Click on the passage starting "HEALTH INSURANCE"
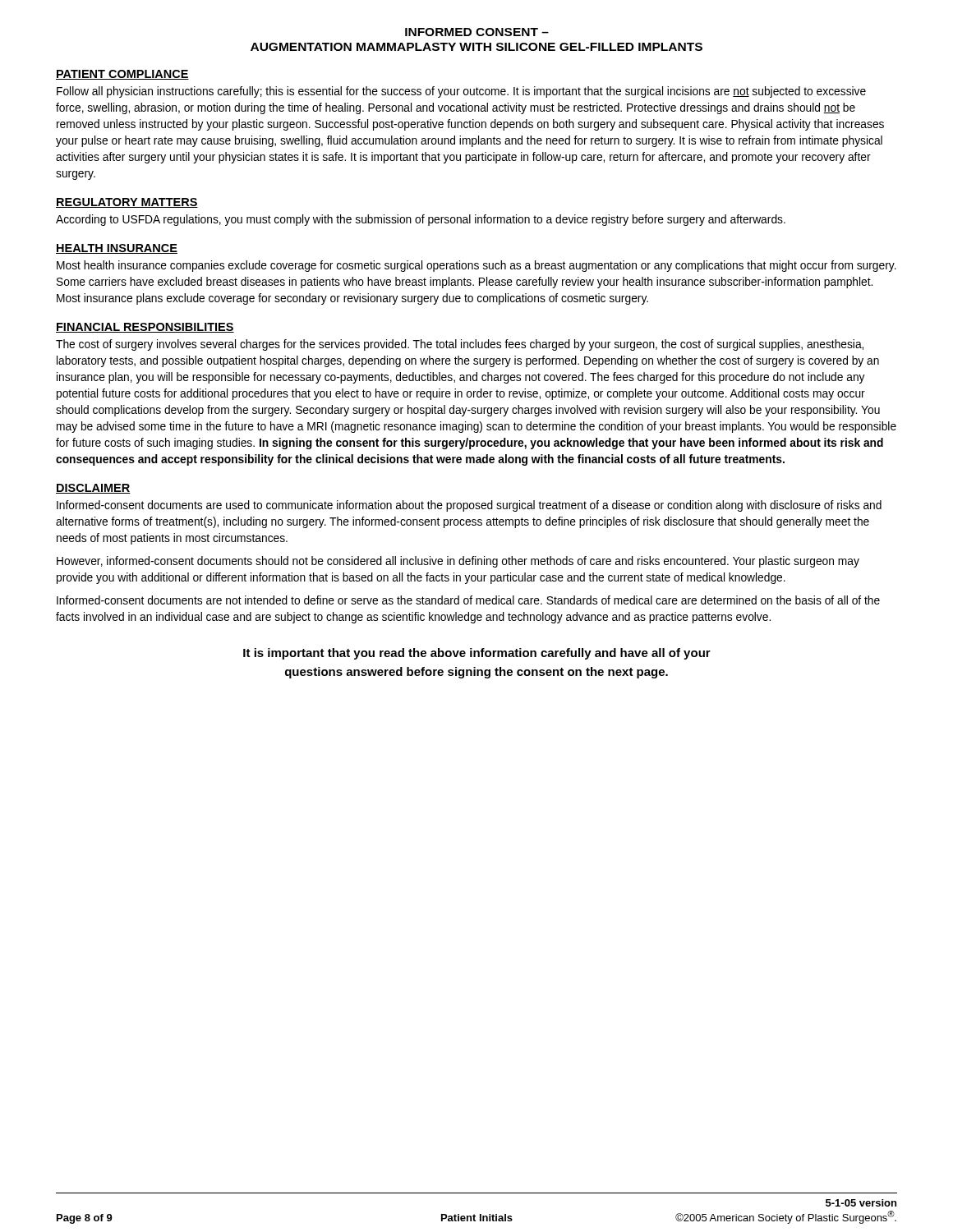The width and height of the screenshot is (953, 1232). (117, 248)
